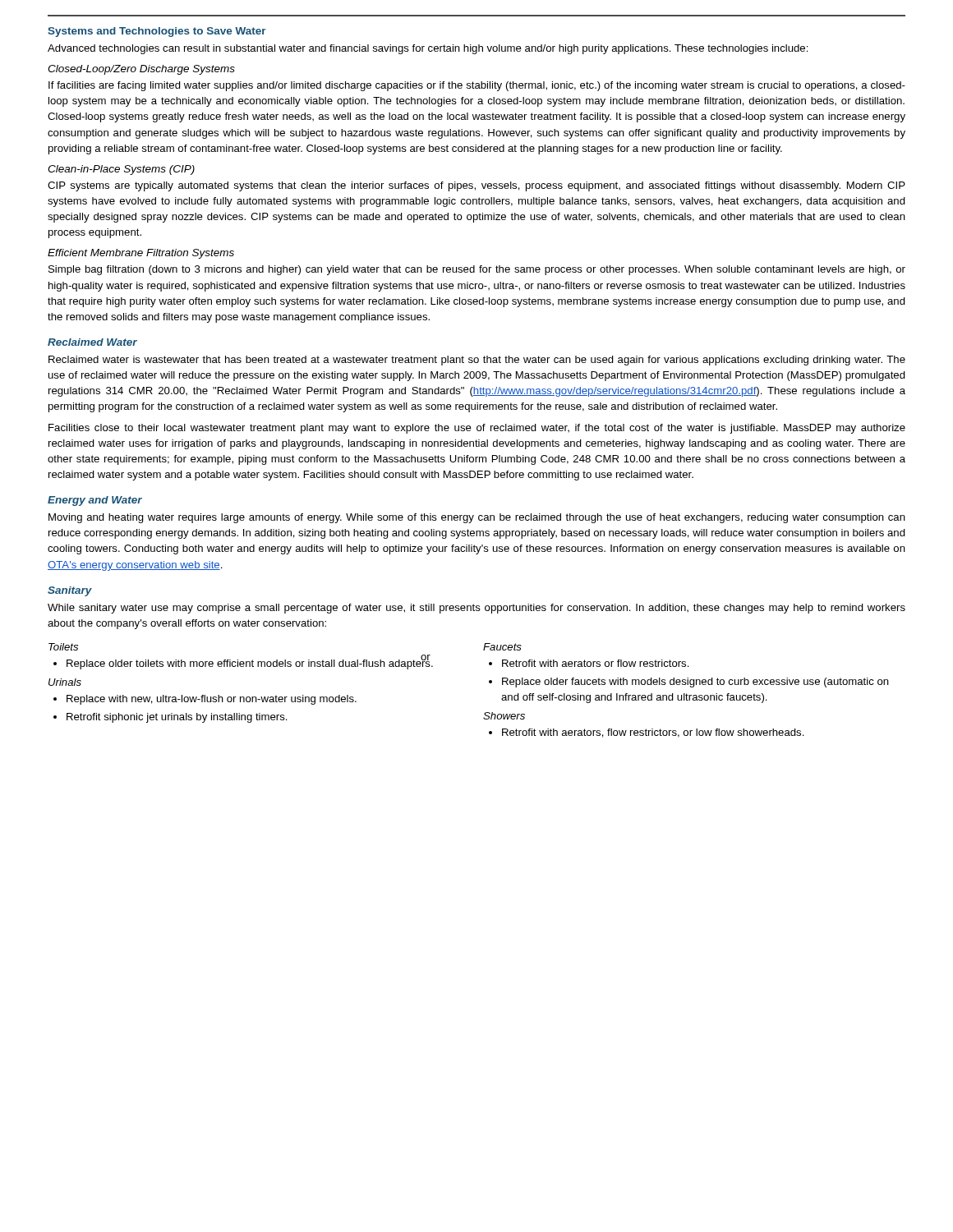This screenshot has width=953, height=1232.
Task: Select the text block that says "Reclaimed water is wastewater that"
Action: point(476,383)
